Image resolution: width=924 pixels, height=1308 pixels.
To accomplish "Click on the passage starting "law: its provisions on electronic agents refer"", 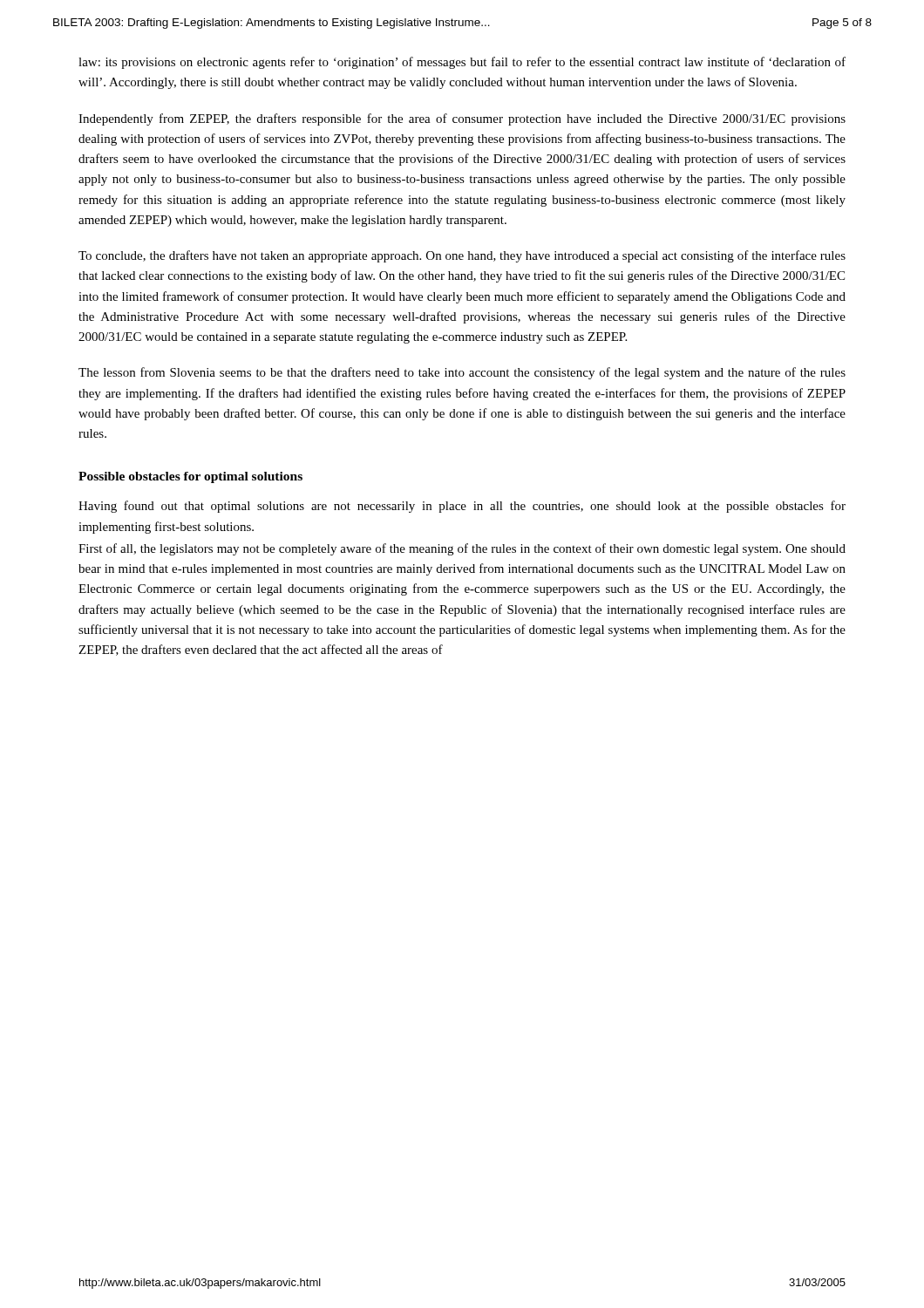I will [462, 72].
